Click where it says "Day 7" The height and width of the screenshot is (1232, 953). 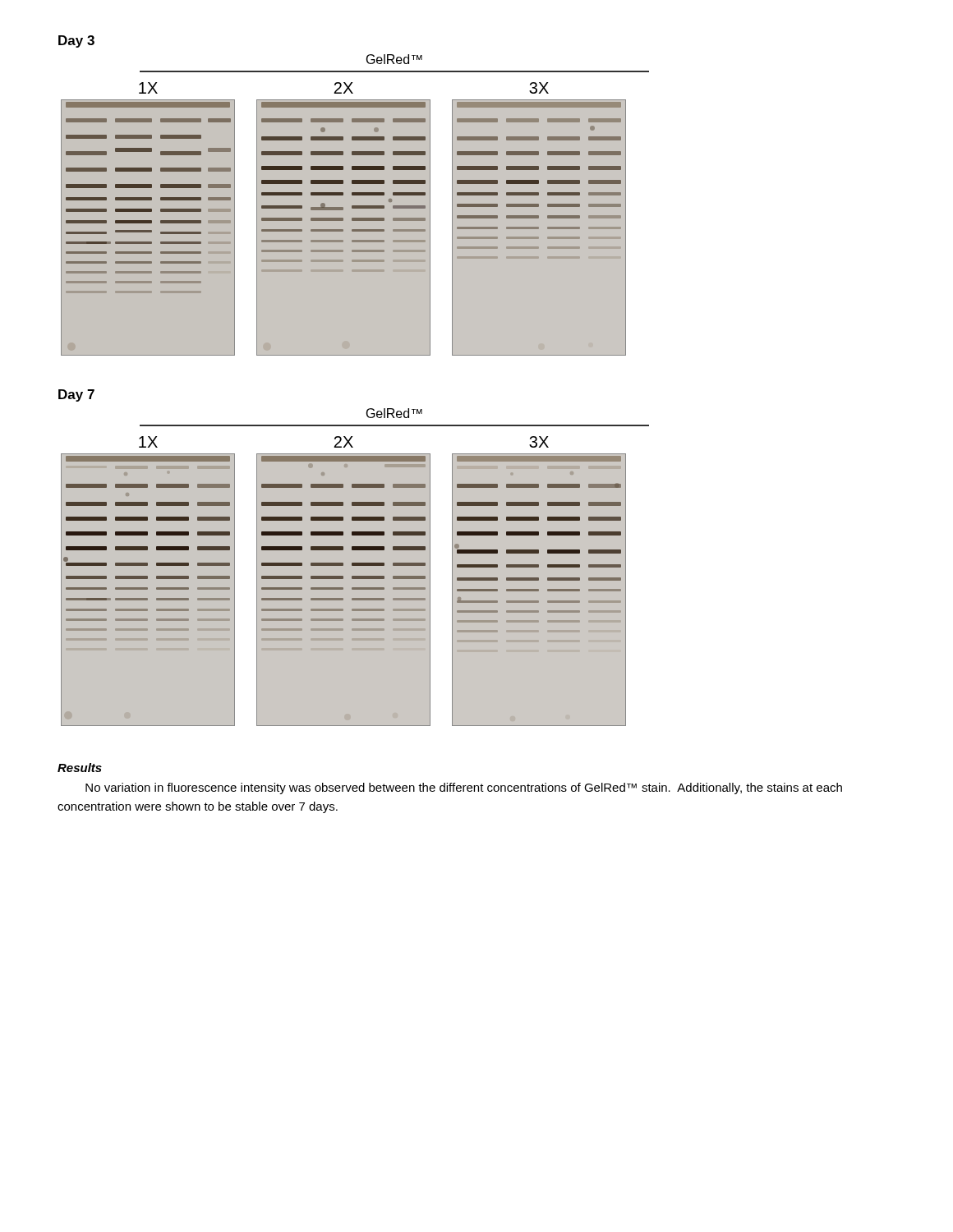pos(76,395)
